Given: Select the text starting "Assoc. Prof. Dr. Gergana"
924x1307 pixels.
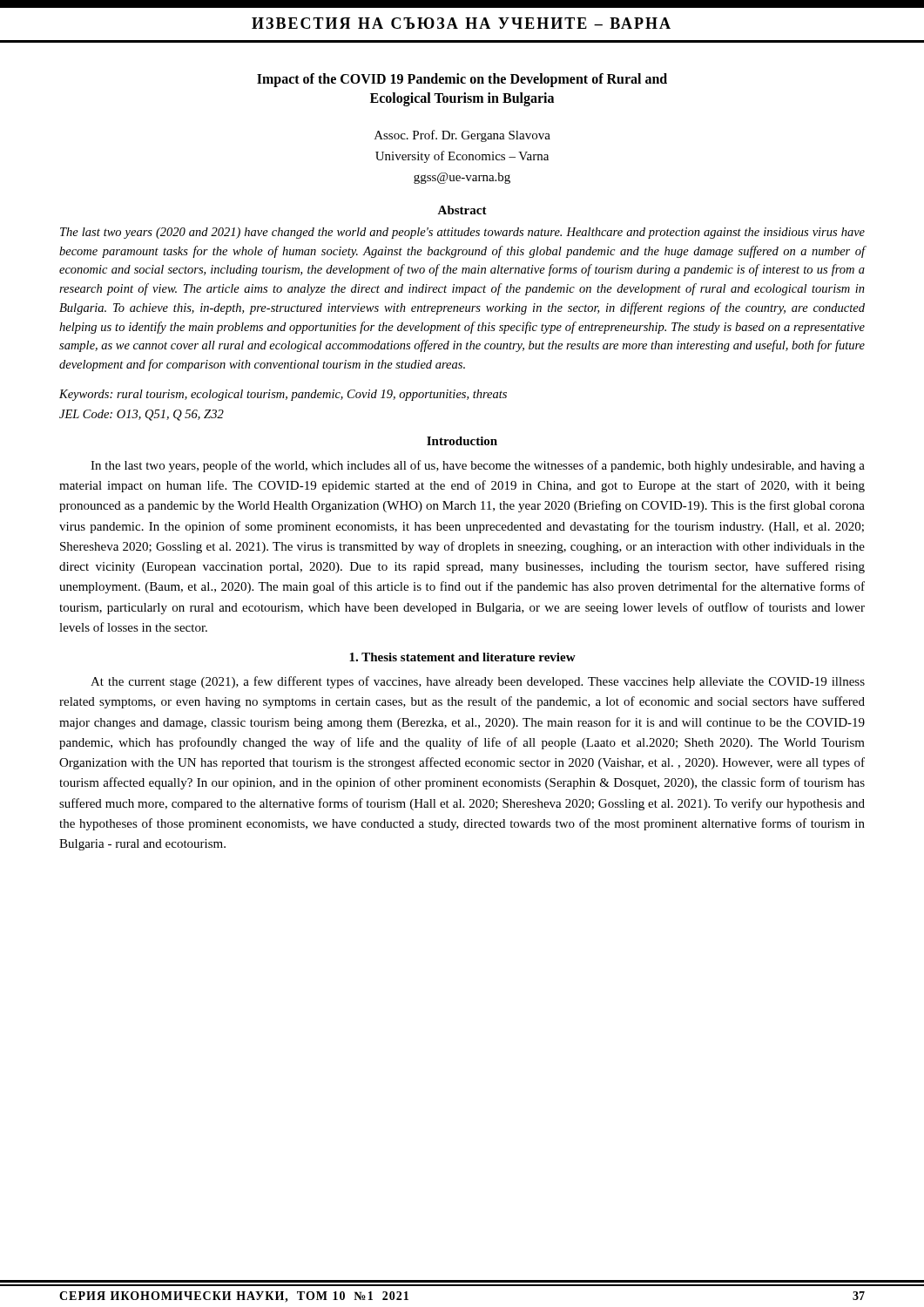Looking at the screenshot, I should 462,156.
